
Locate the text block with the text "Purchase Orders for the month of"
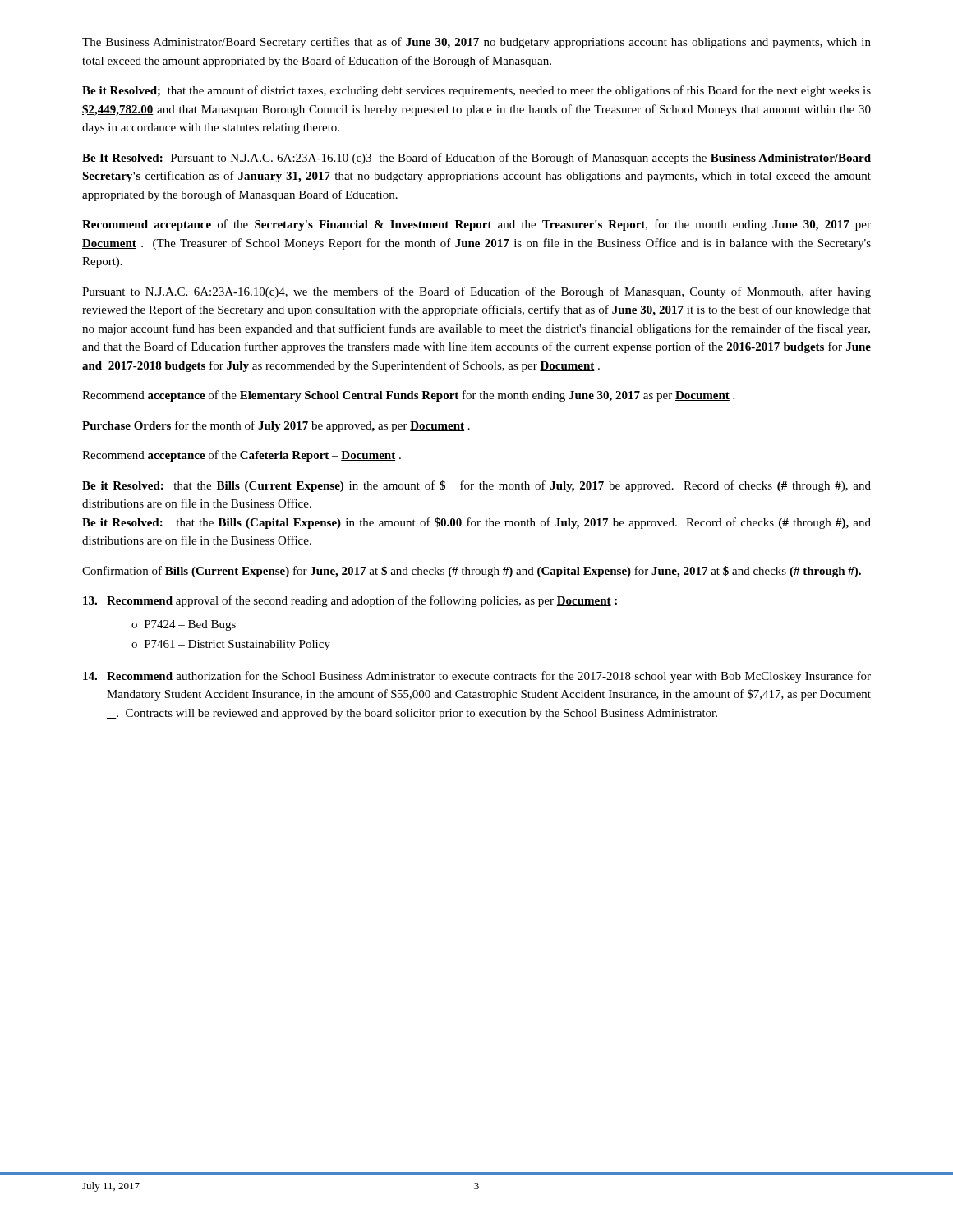pyautogui.click(x=276, y=425)
